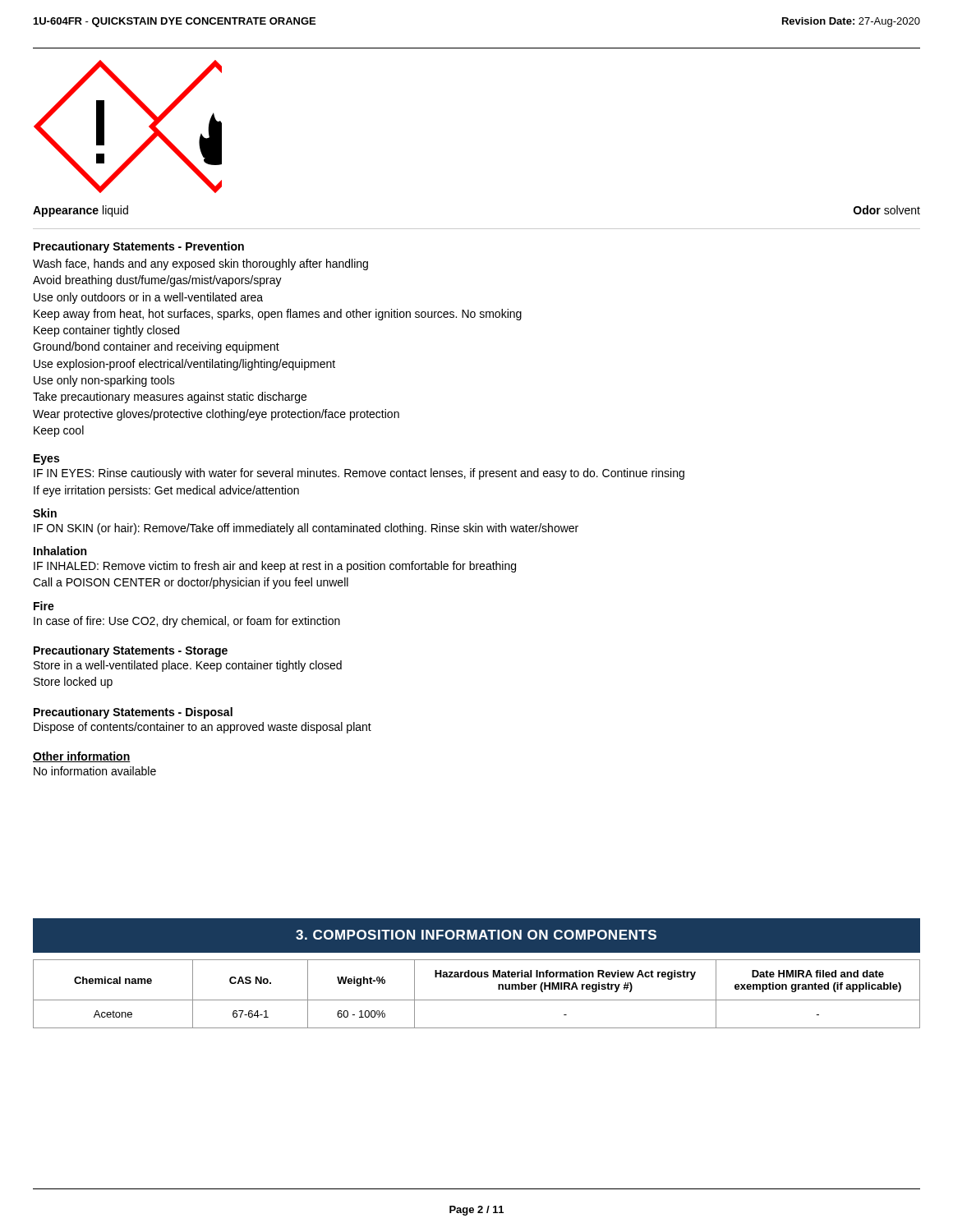This screenshot has height=1232, width=953.
Task: Where does it say "Precautionary Statements - Prevention"?
Action: pos(139,246)
